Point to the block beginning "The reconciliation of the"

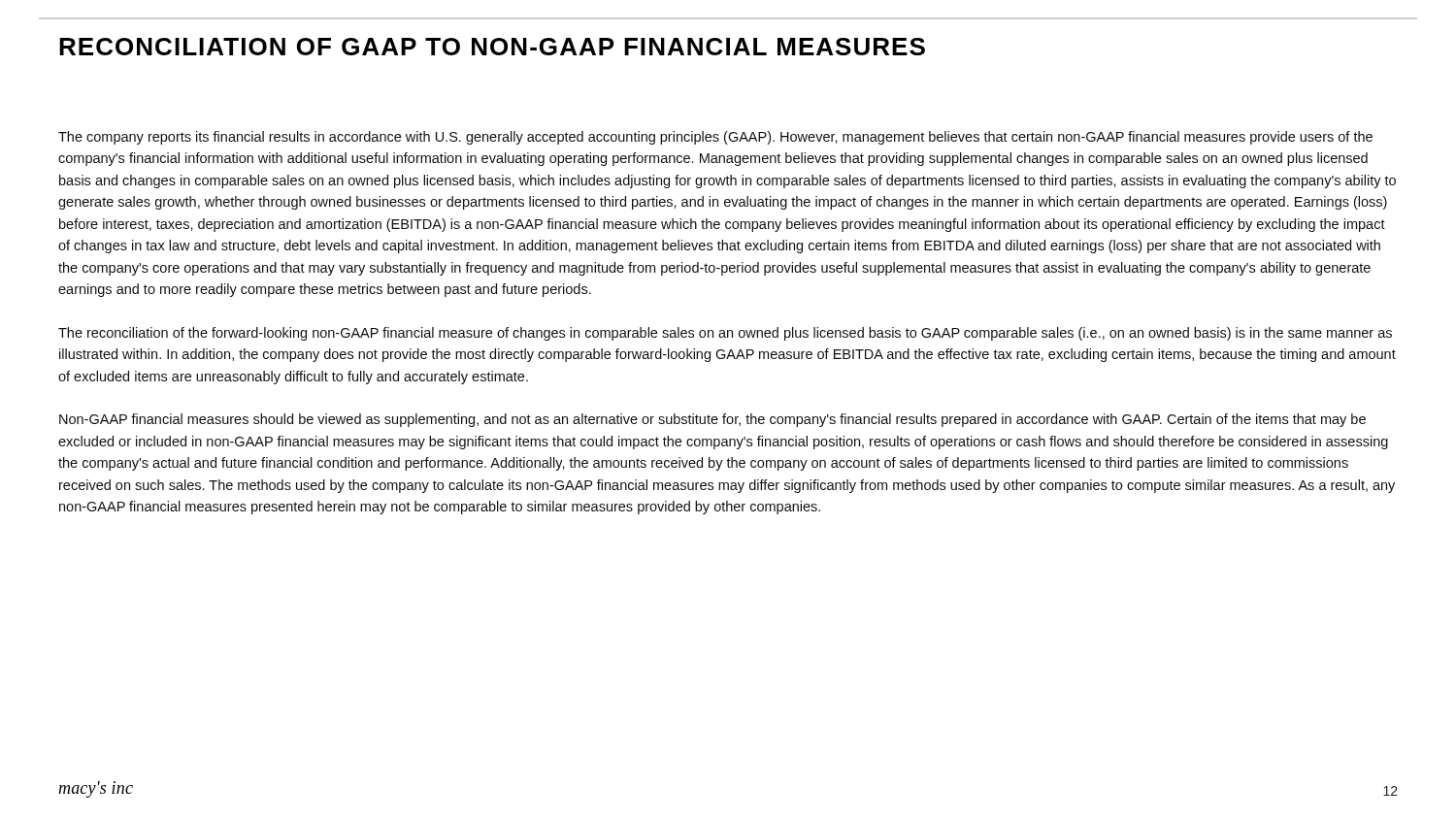pyautogui.click(x=727, y=354)
